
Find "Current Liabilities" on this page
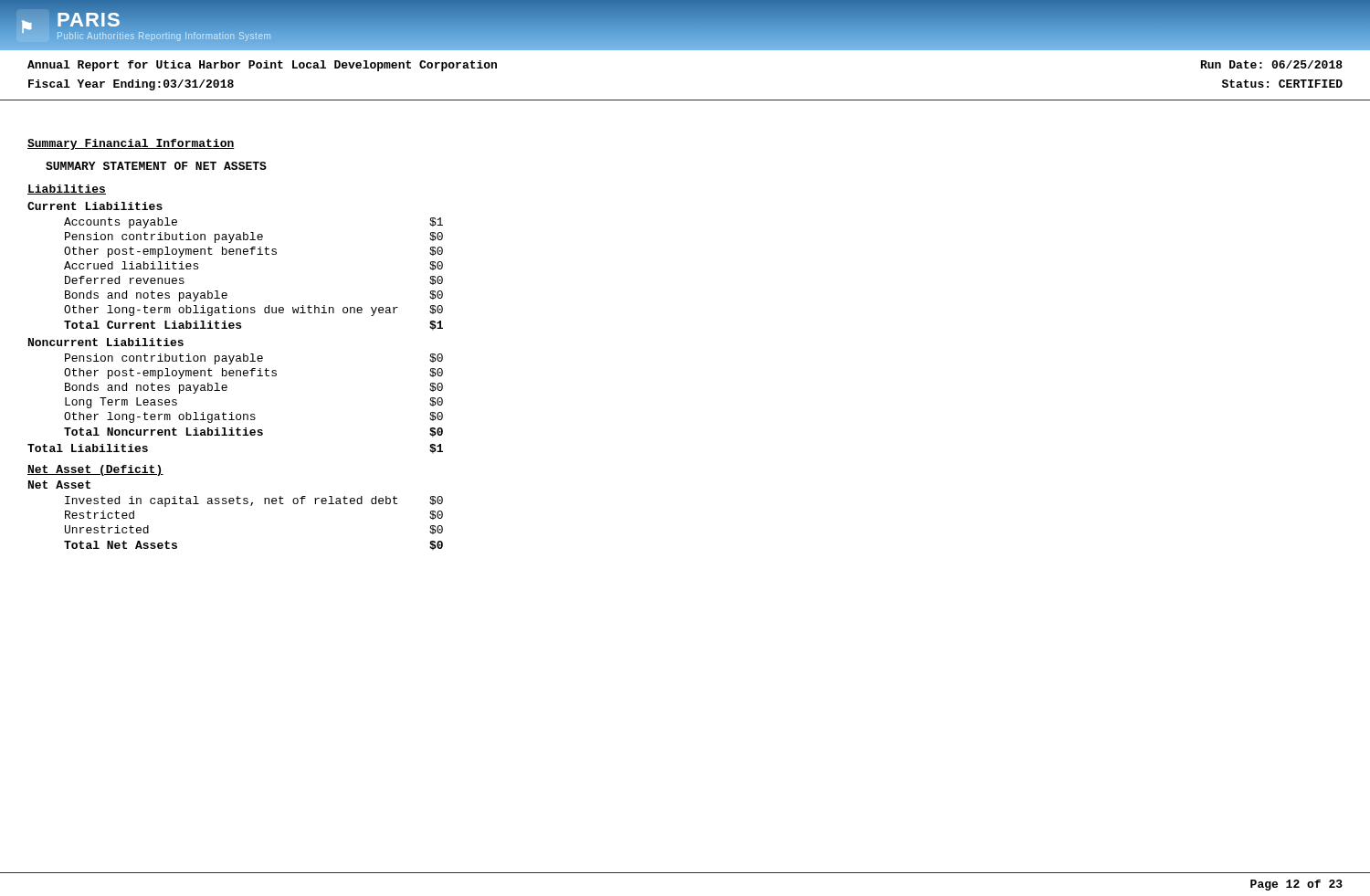tap(95, 206)
